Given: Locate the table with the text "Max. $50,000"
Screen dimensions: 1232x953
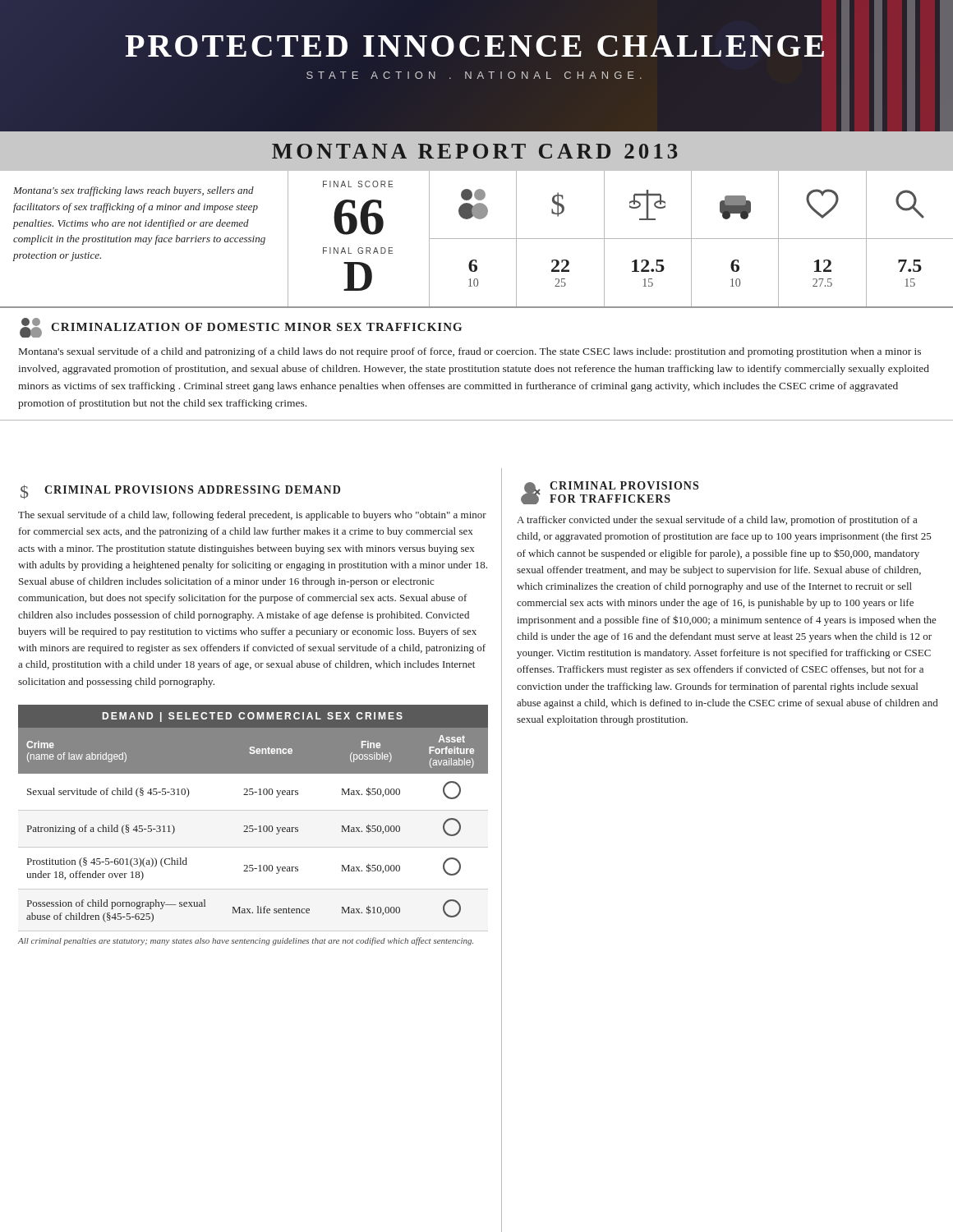Looking at the screenshot, I should click(x=253, y=825).
